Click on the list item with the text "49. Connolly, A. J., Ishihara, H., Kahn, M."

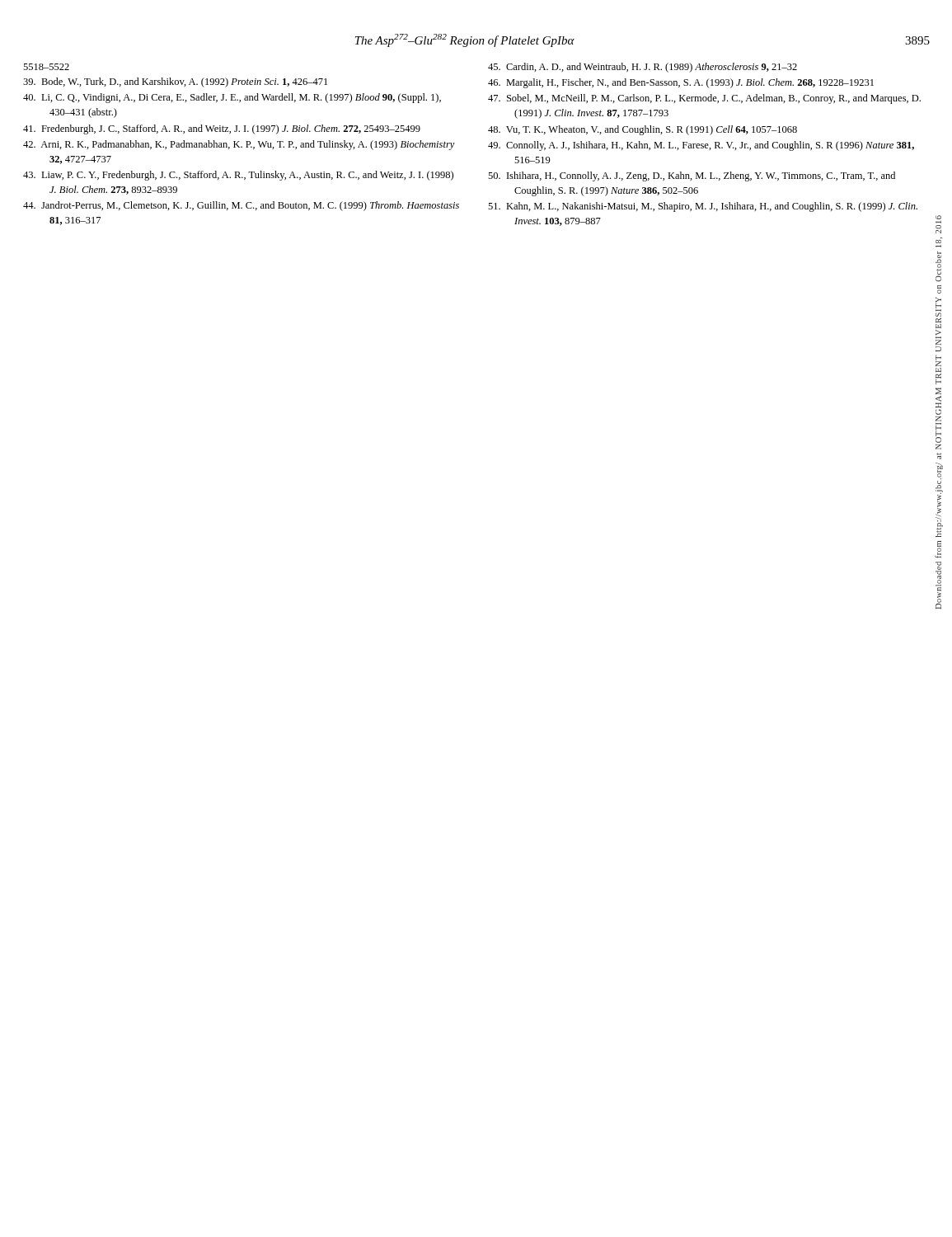[x=701, y=152]
